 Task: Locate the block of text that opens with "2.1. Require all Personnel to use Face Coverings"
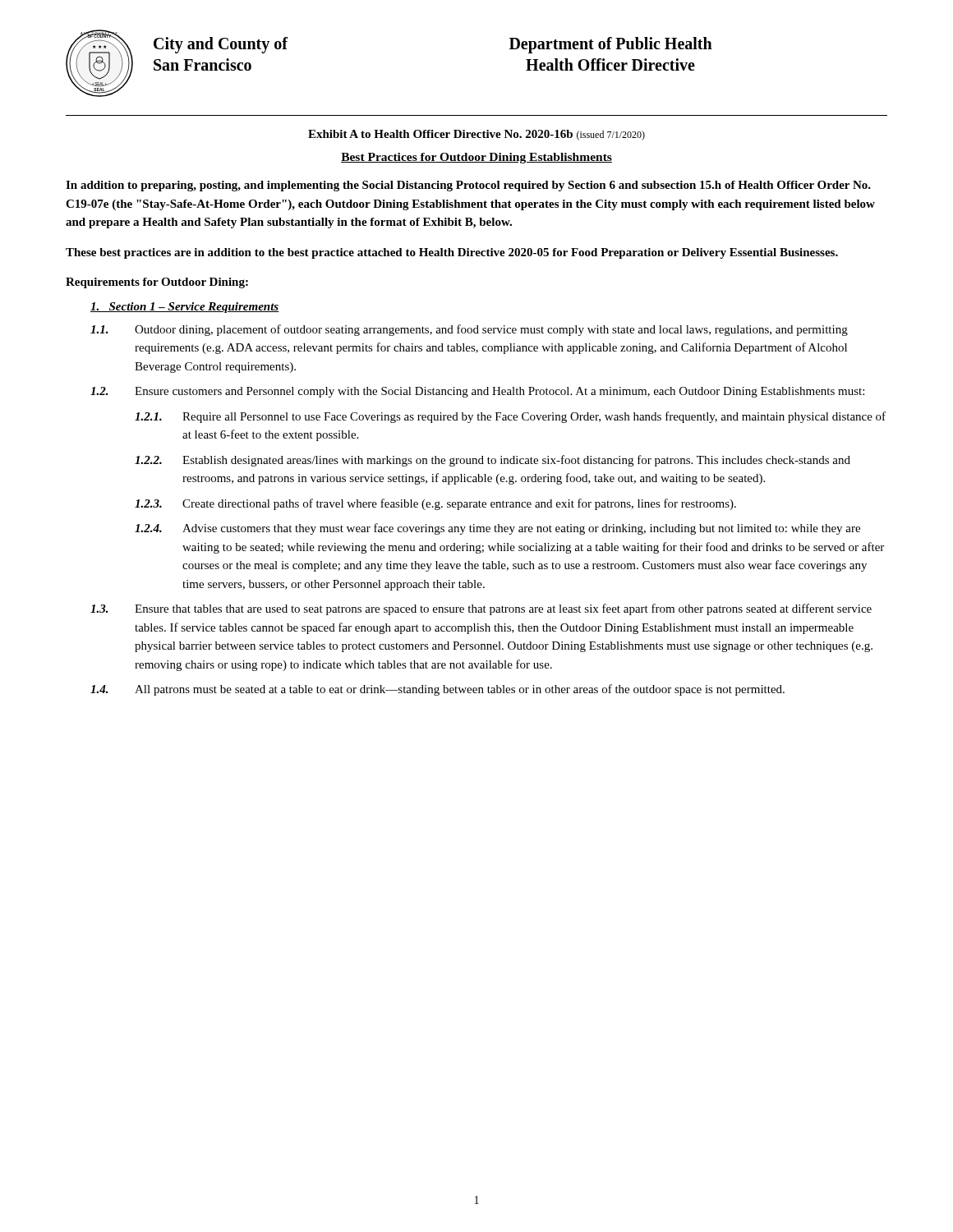[x=511, y=425]
